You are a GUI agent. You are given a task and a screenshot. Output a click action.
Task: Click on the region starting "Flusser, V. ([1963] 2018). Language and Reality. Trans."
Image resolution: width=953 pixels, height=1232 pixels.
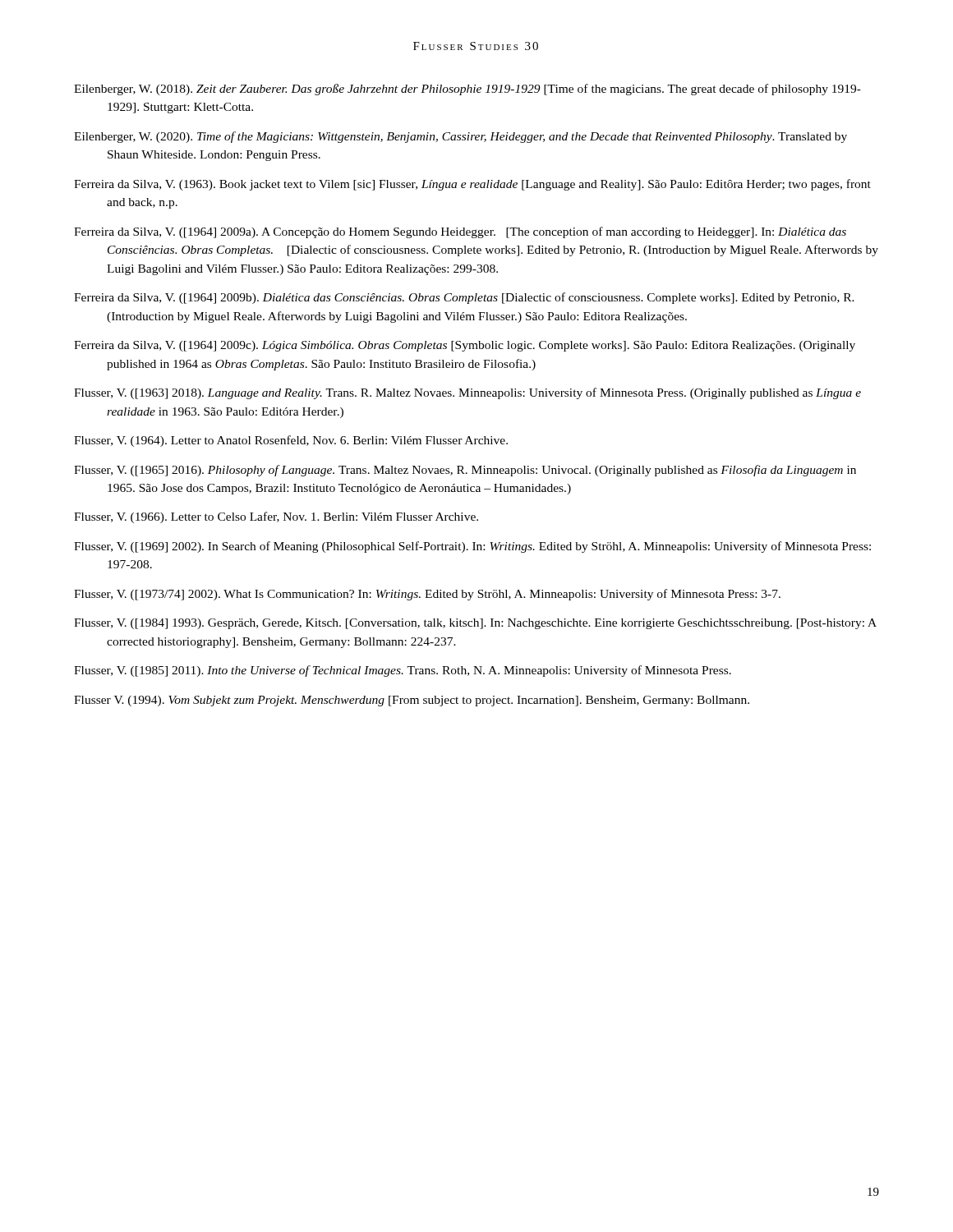click(467, 401)
